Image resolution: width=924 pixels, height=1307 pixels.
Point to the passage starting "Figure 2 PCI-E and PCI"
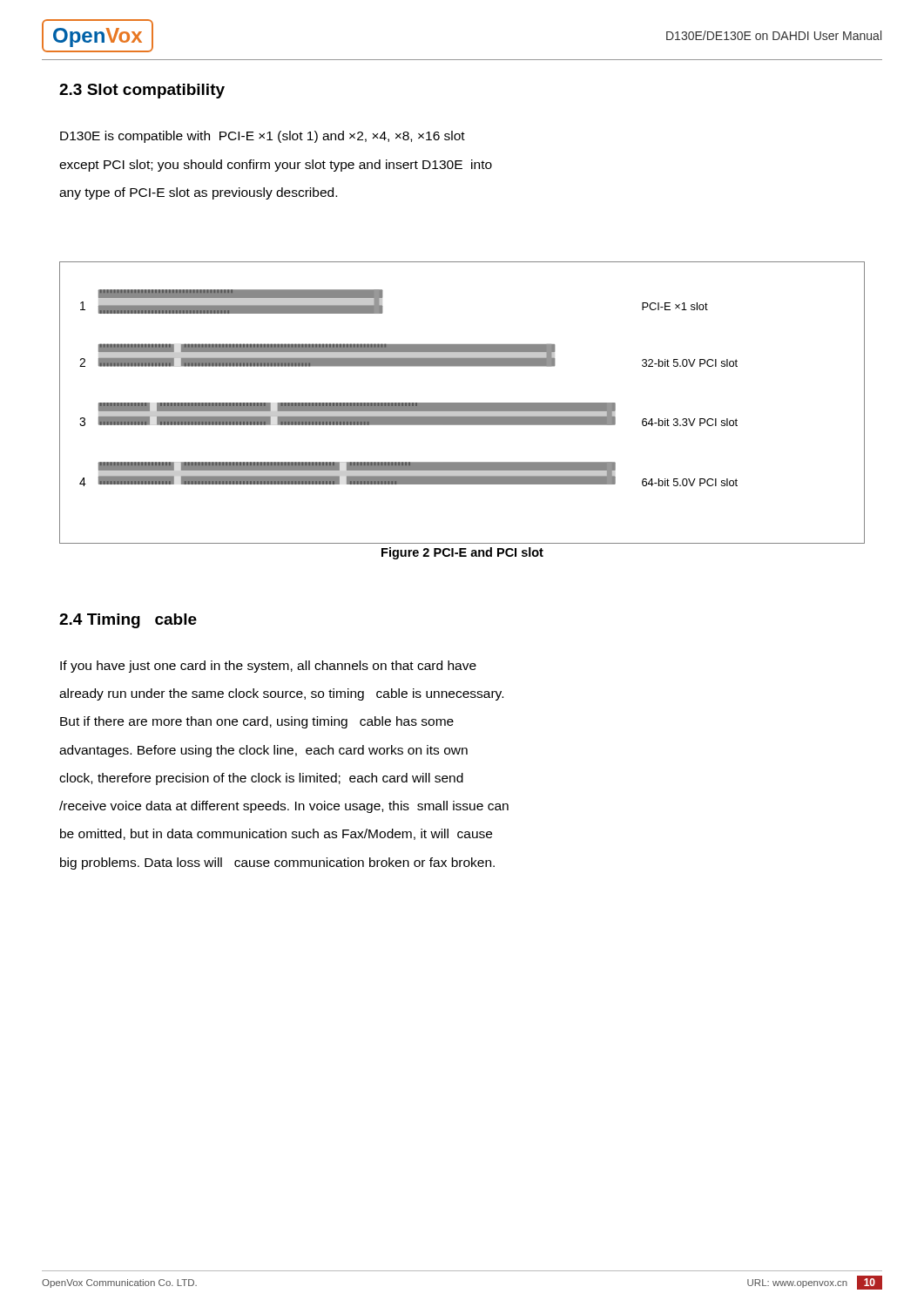(x=462, y=552)
